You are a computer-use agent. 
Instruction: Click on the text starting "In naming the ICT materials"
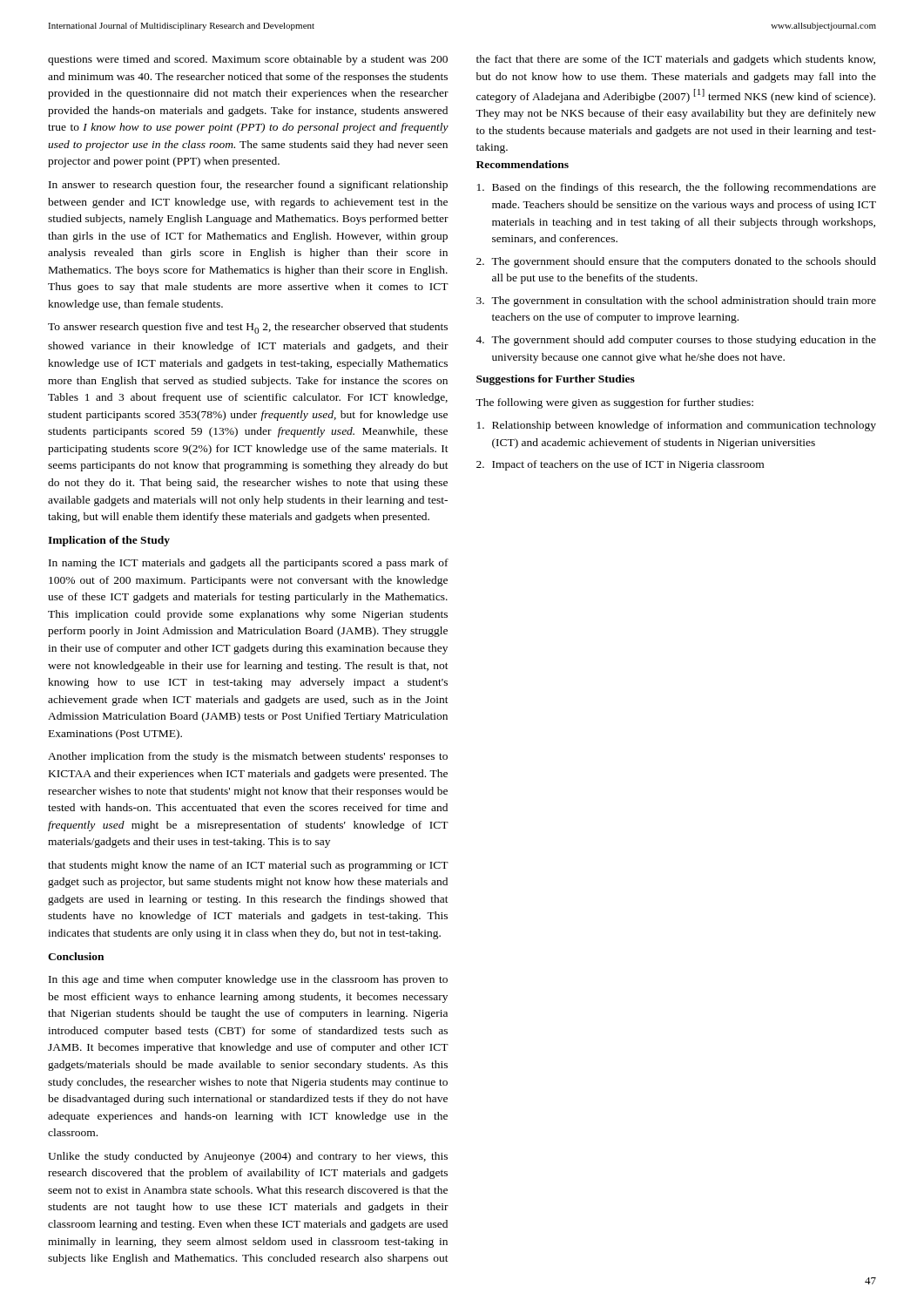point(248,648)
